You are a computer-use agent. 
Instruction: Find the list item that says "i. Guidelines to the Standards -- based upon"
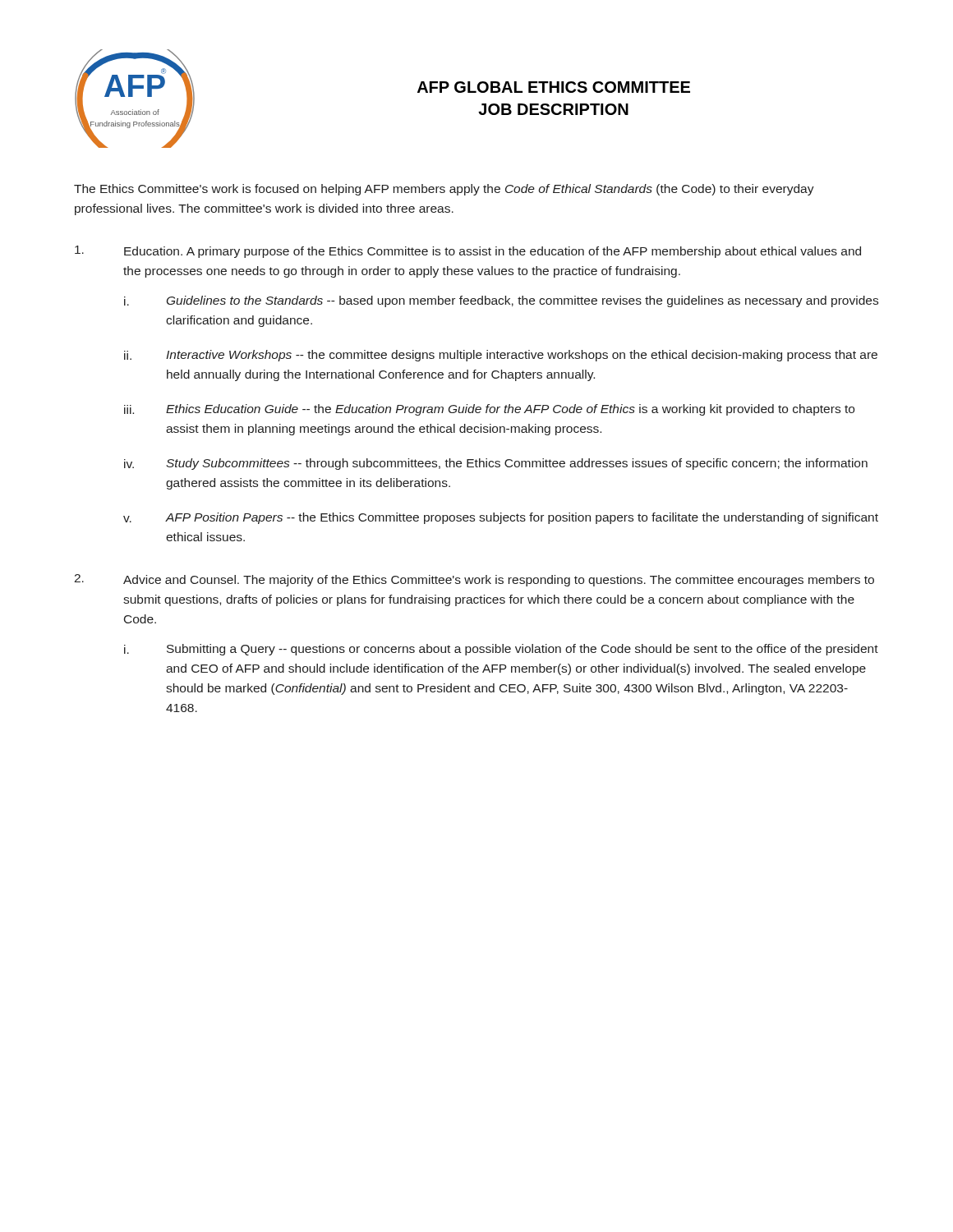[x=501, y=311]
